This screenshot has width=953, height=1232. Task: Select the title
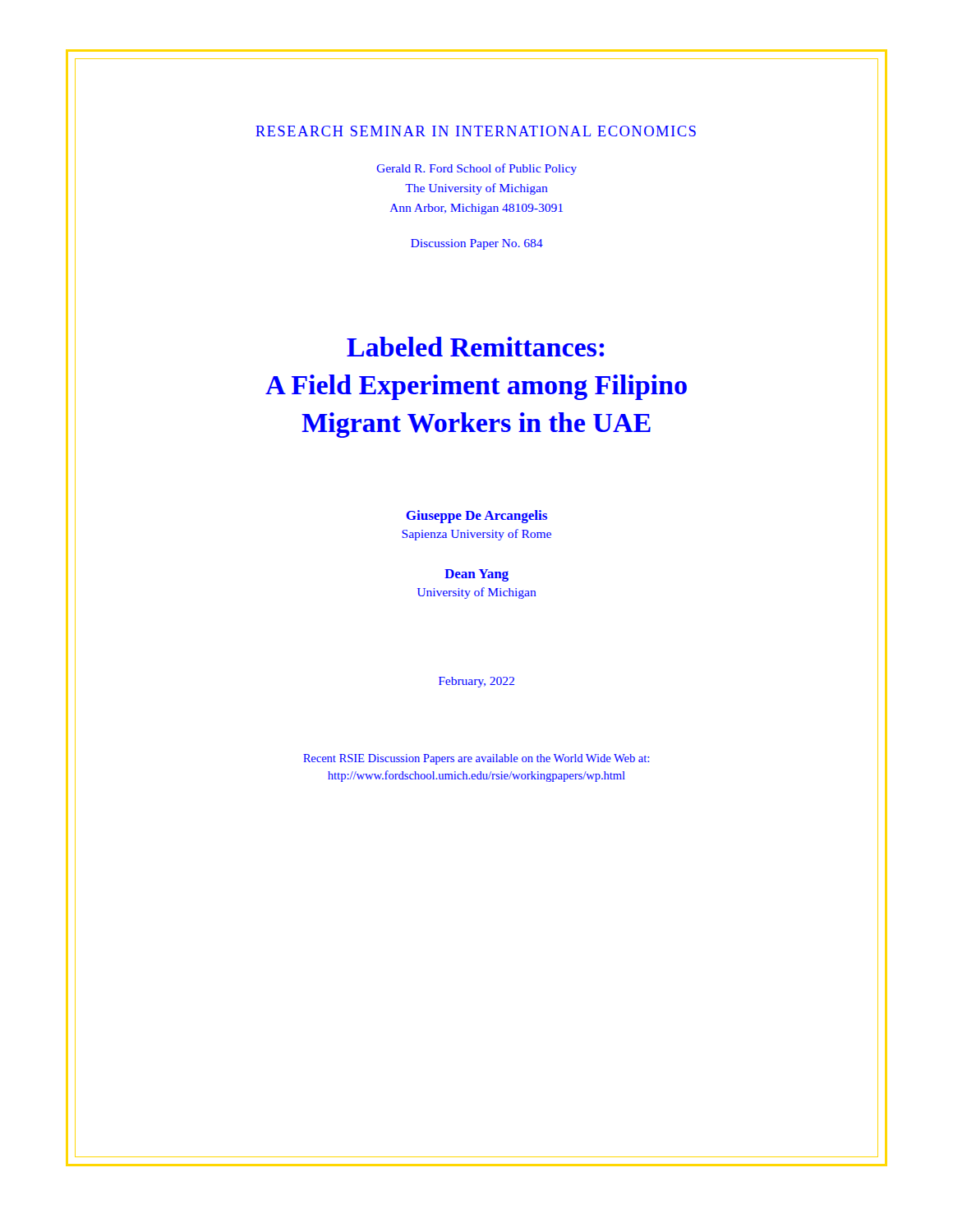point(476,385)
